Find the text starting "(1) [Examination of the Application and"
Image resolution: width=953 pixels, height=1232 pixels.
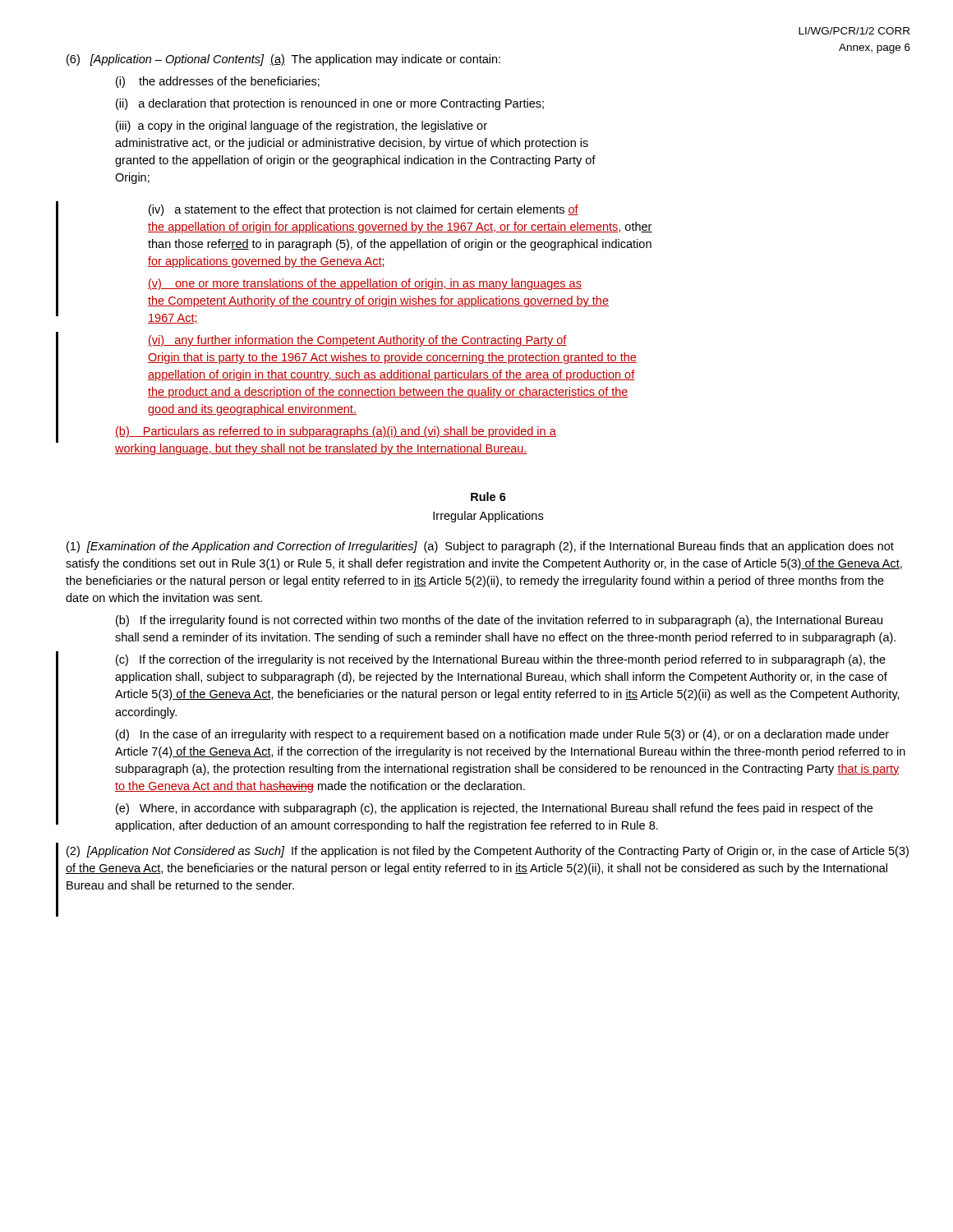pos(488,573)
